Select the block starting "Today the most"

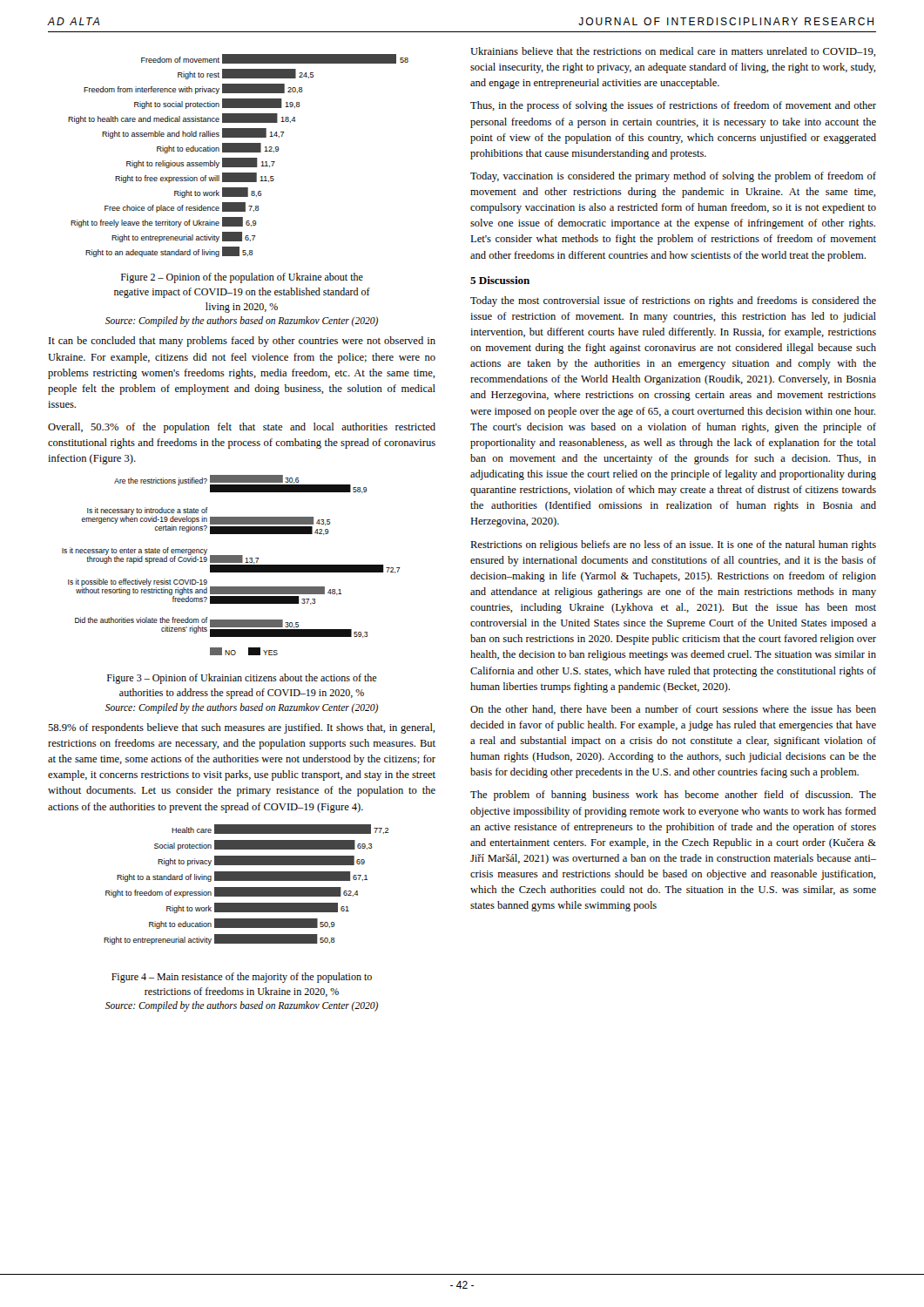pos(673,411)
